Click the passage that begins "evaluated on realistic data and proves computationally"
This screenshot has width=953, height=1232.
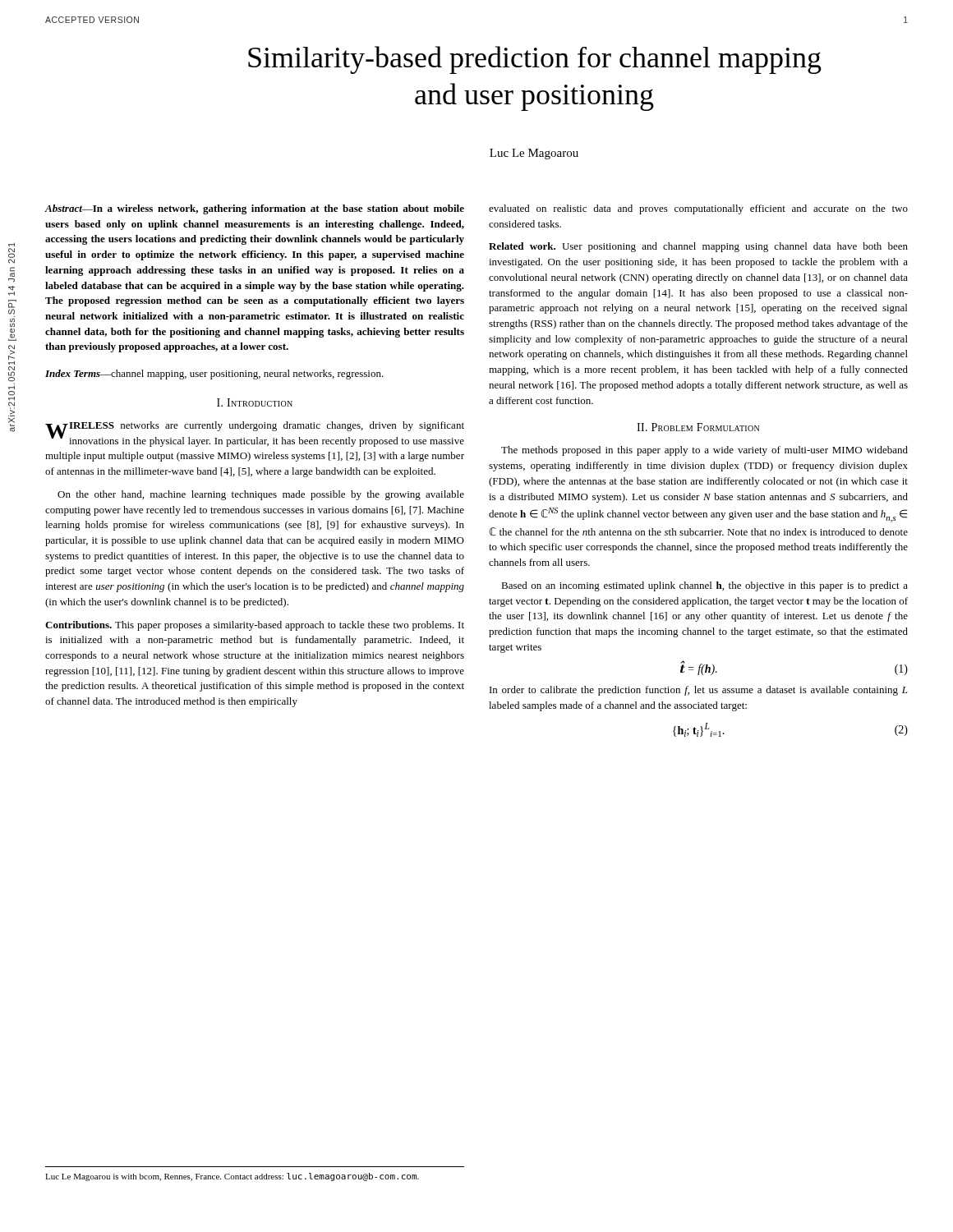(698, 217)
